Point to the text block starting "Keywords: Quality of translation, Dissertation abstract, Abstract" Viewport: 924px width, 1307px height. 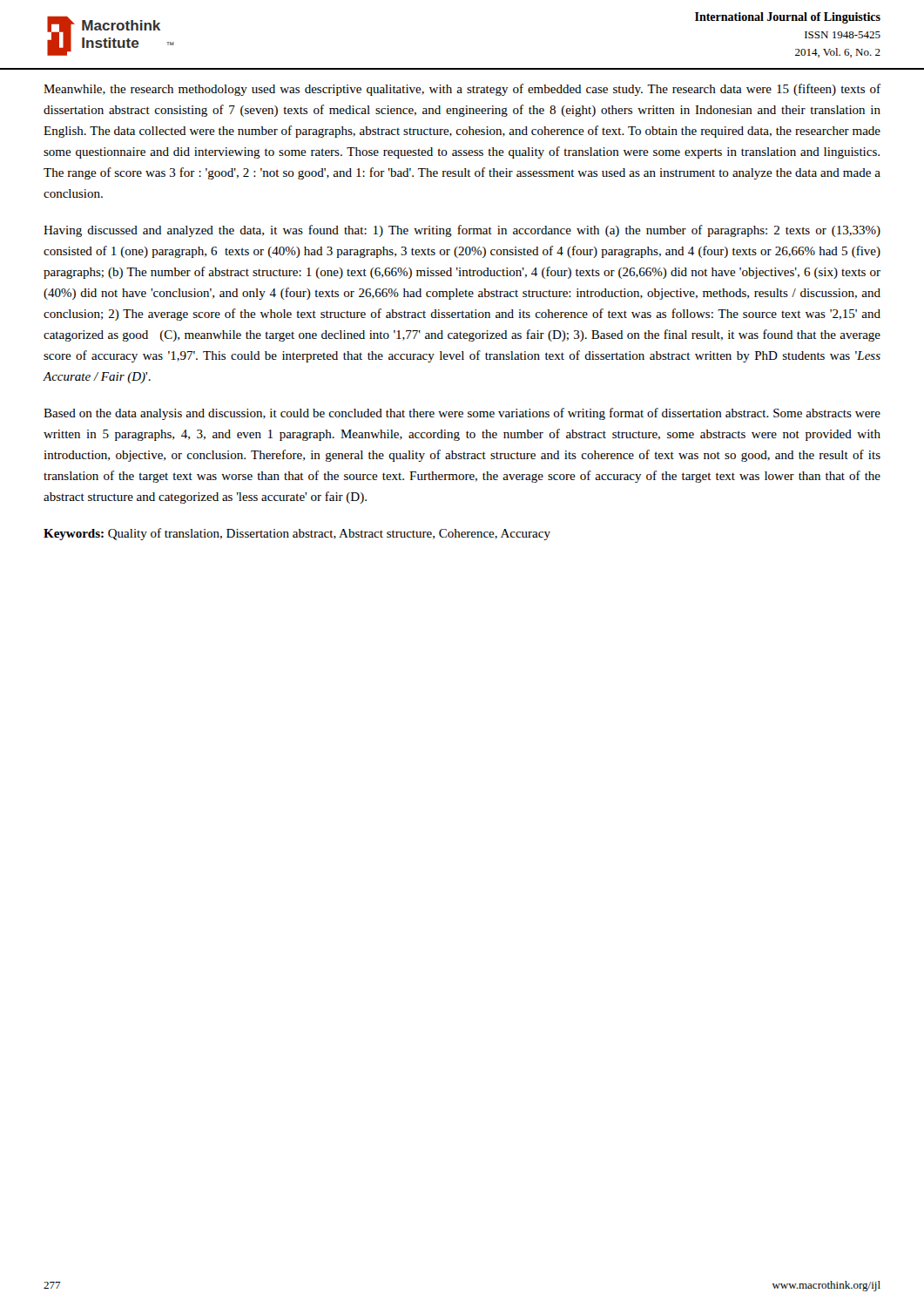pyautogui.click(x=297, y=533)
